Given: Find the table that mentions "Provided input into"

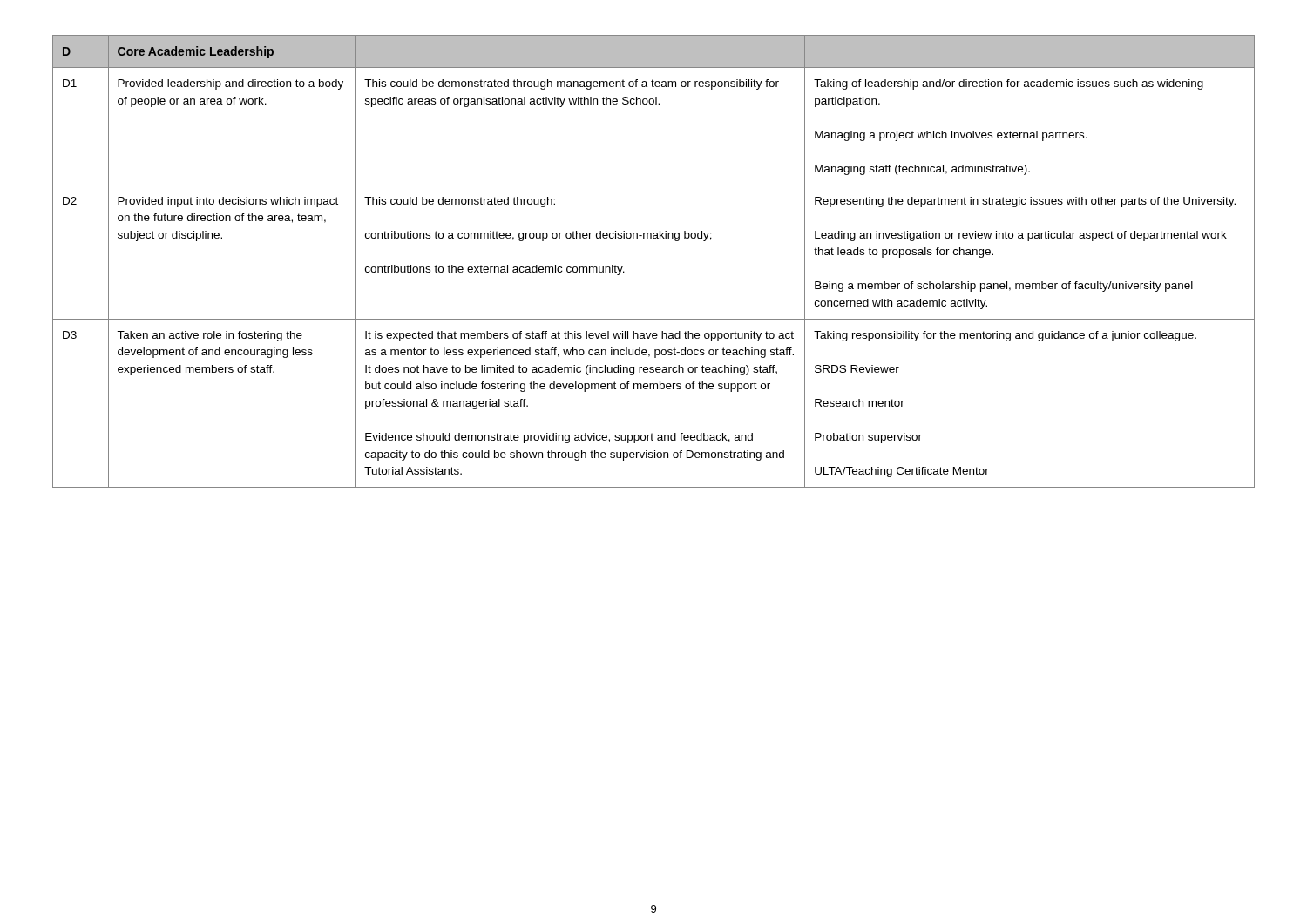Looking at the screenshot, I should coord(654,261).
